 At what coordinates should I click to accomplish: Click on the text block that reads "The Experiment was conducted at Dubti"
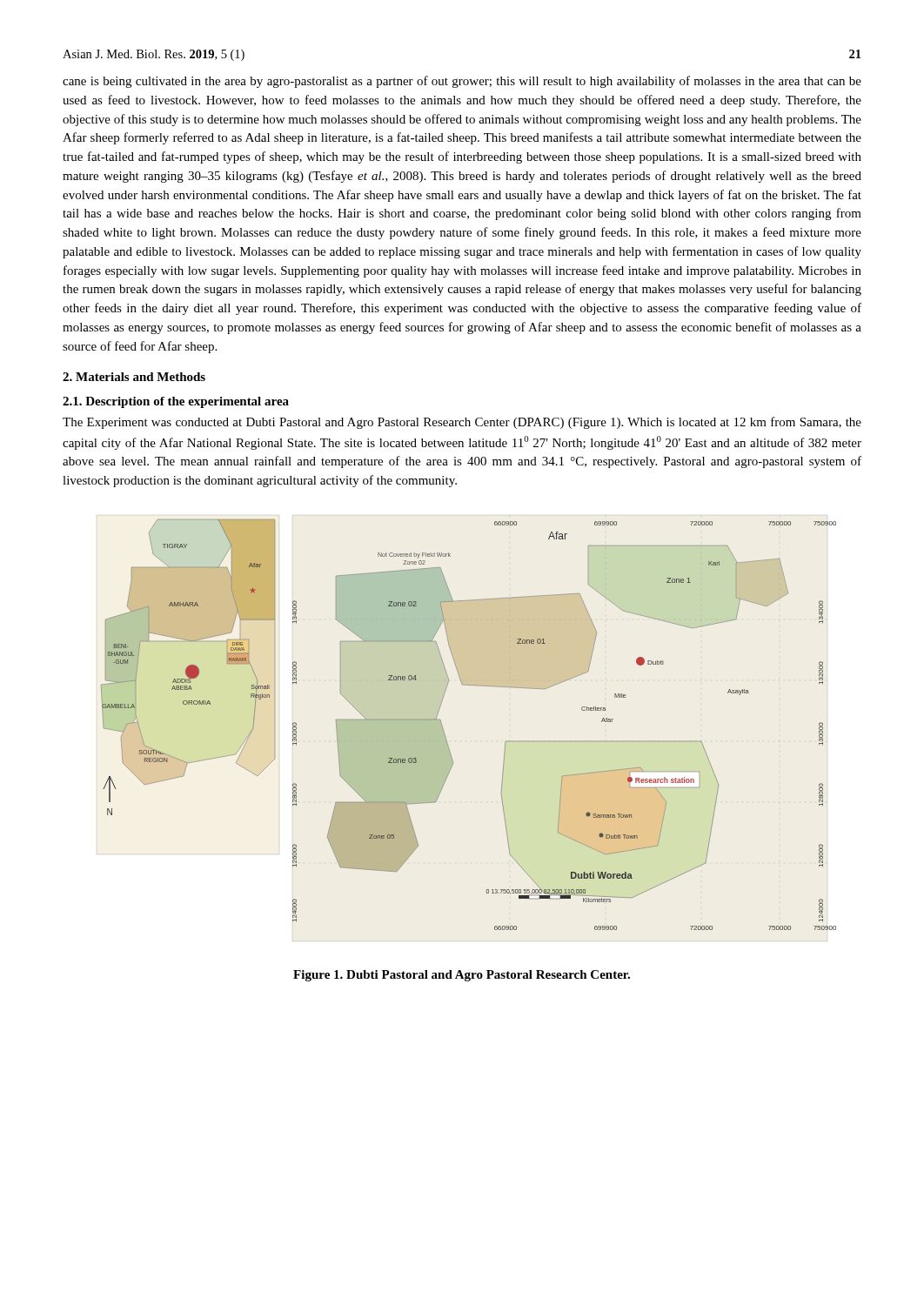point(462,451)
